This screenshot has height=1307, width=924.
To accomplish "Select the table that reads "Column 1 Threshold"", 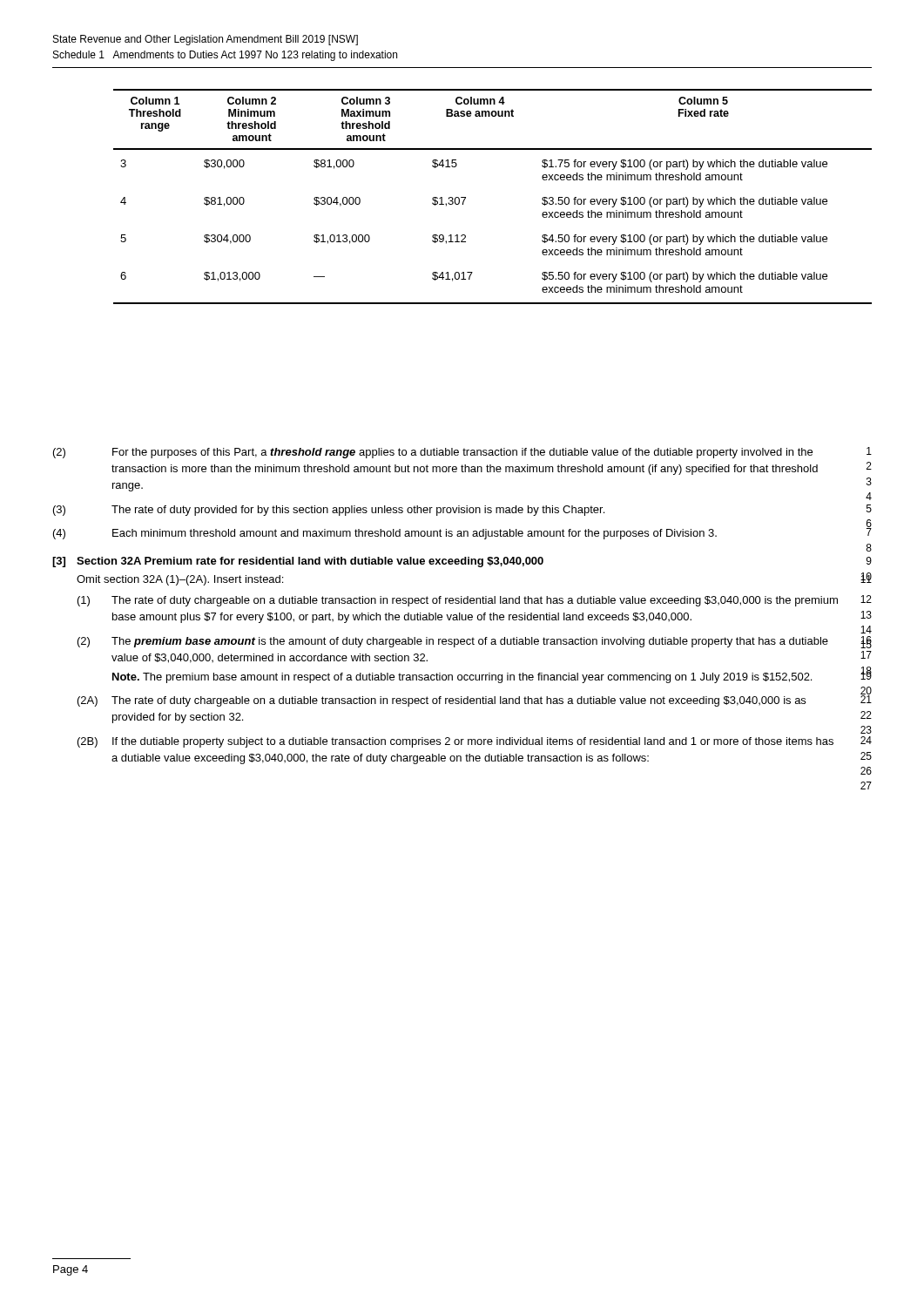I will [492, 204].
